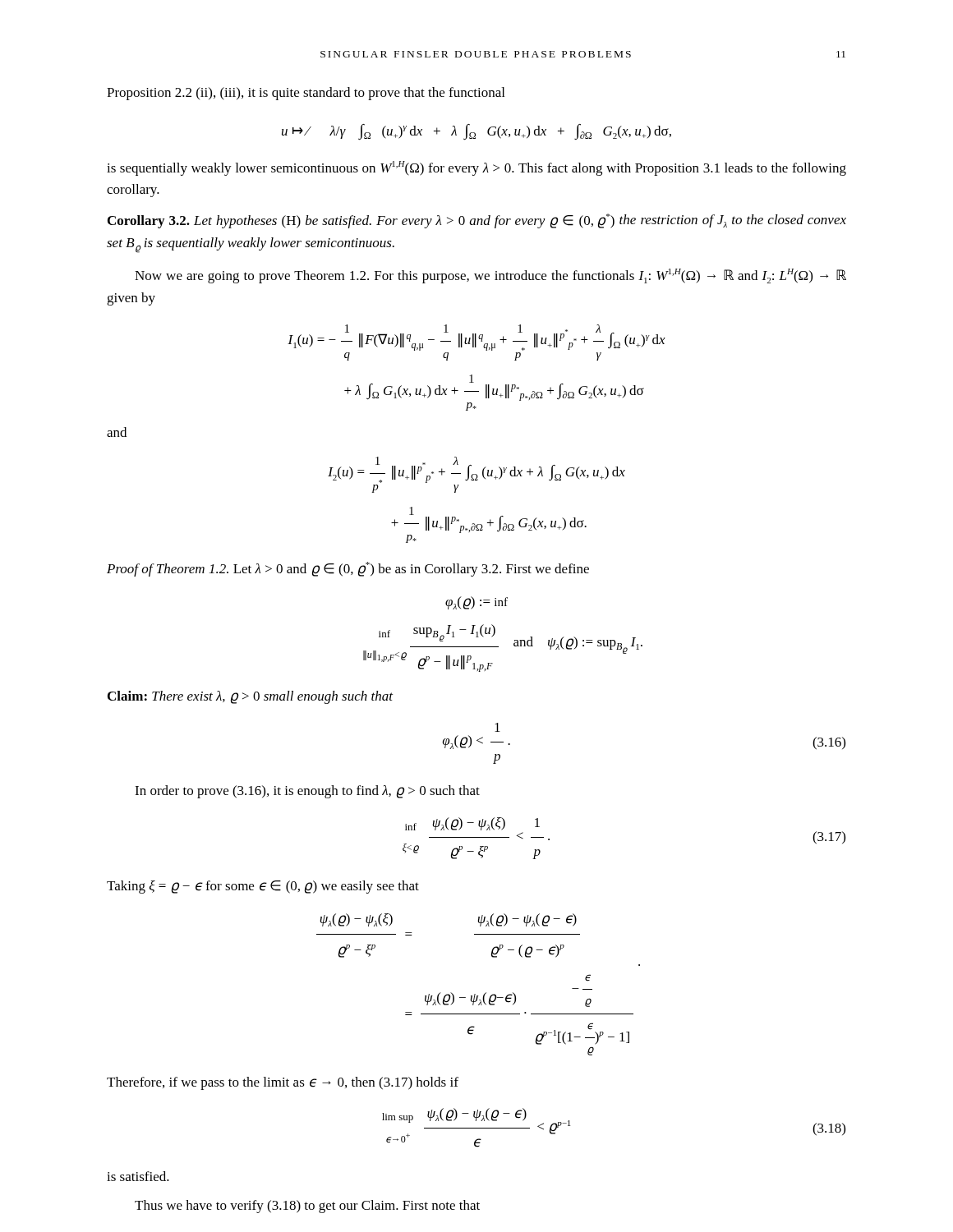Select the text block starting "ψλ(ϱ) − ψλ(ξ) ϱp"

[x=476, y=983]
